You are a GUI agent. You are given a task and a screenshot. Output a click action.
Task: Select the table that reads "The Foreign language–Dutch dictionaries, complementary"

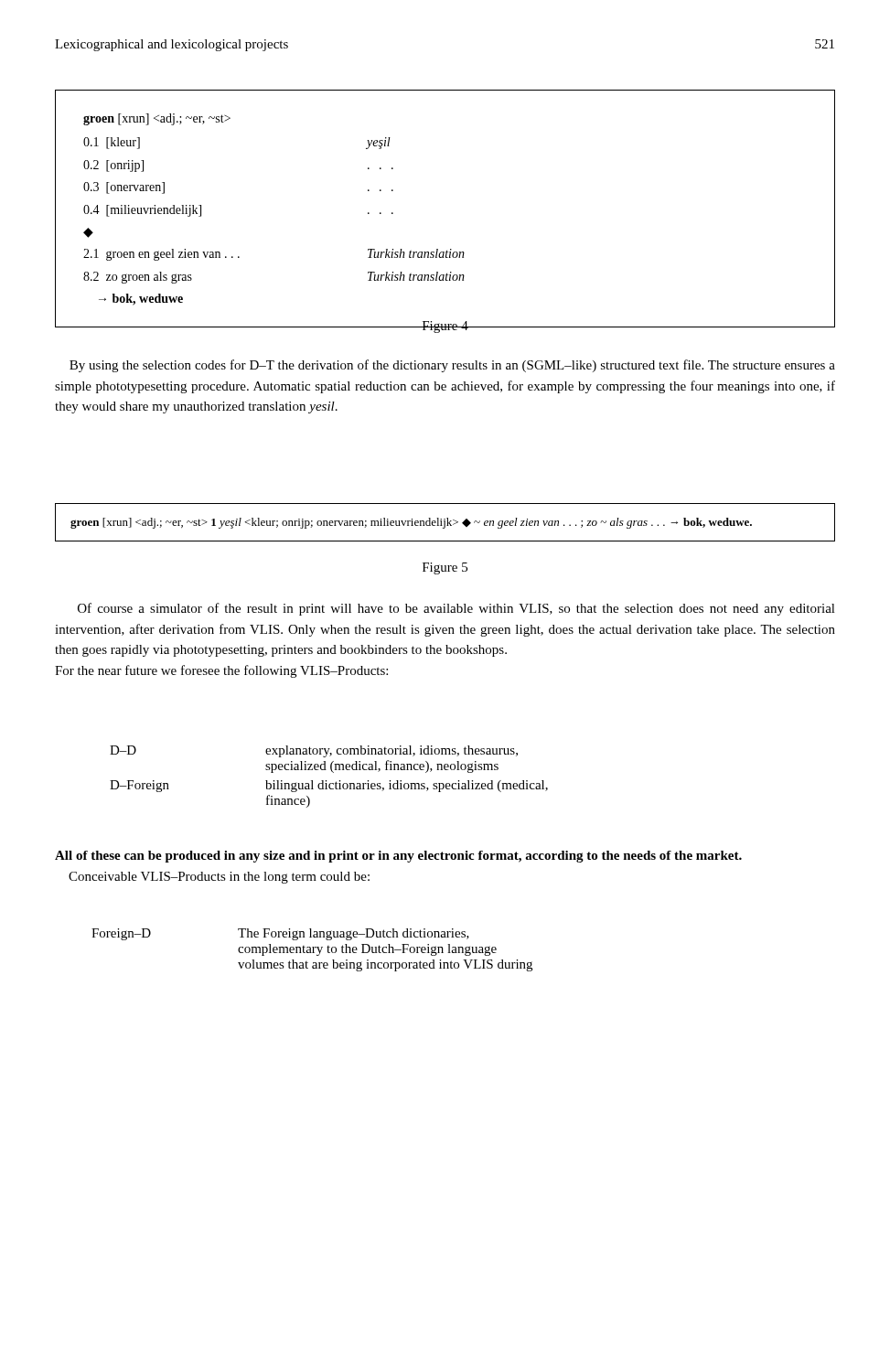[x=445, y=949]
